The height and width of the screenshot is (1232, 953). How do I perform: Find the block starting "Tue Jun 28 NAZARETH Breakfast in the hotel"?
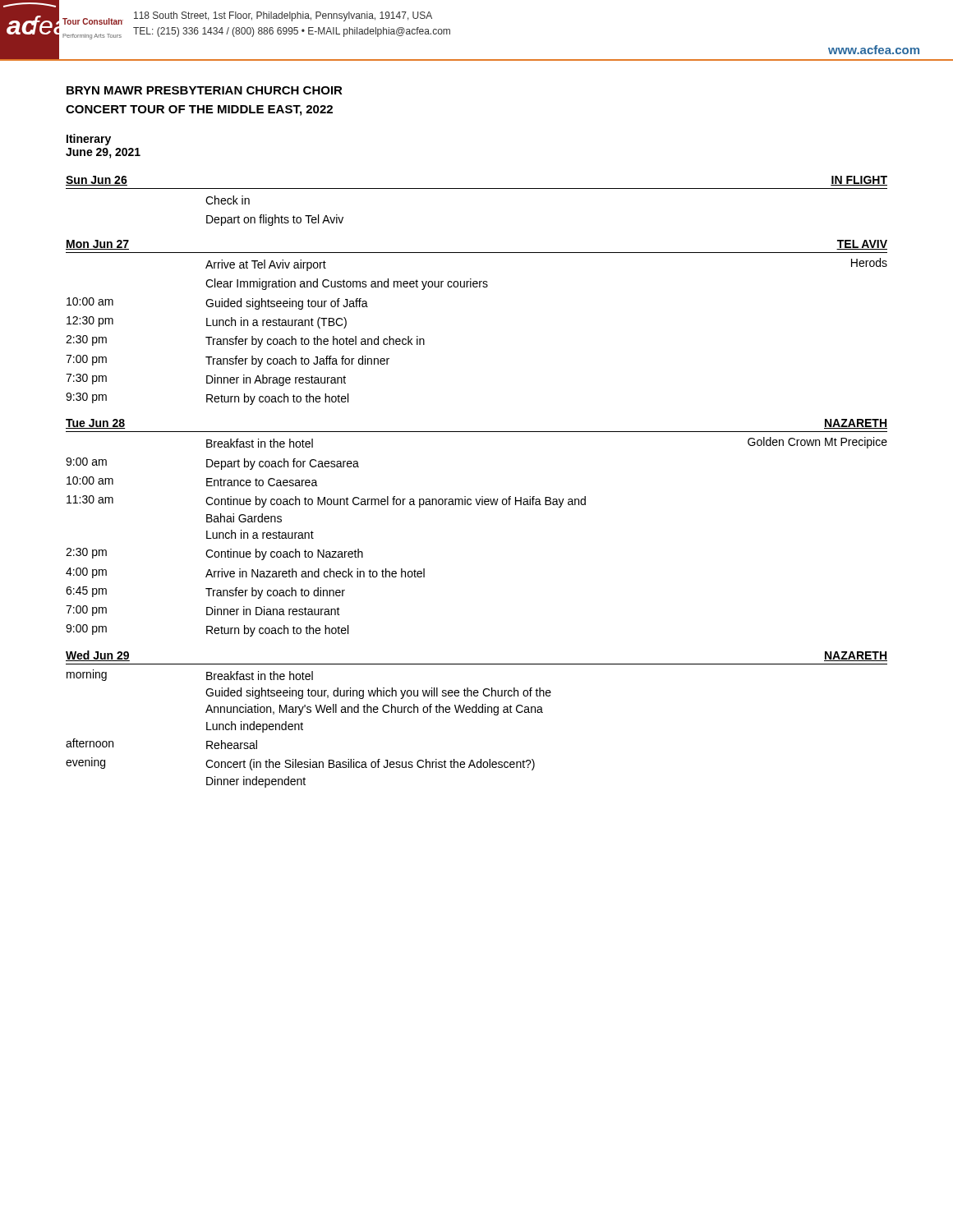96,423
